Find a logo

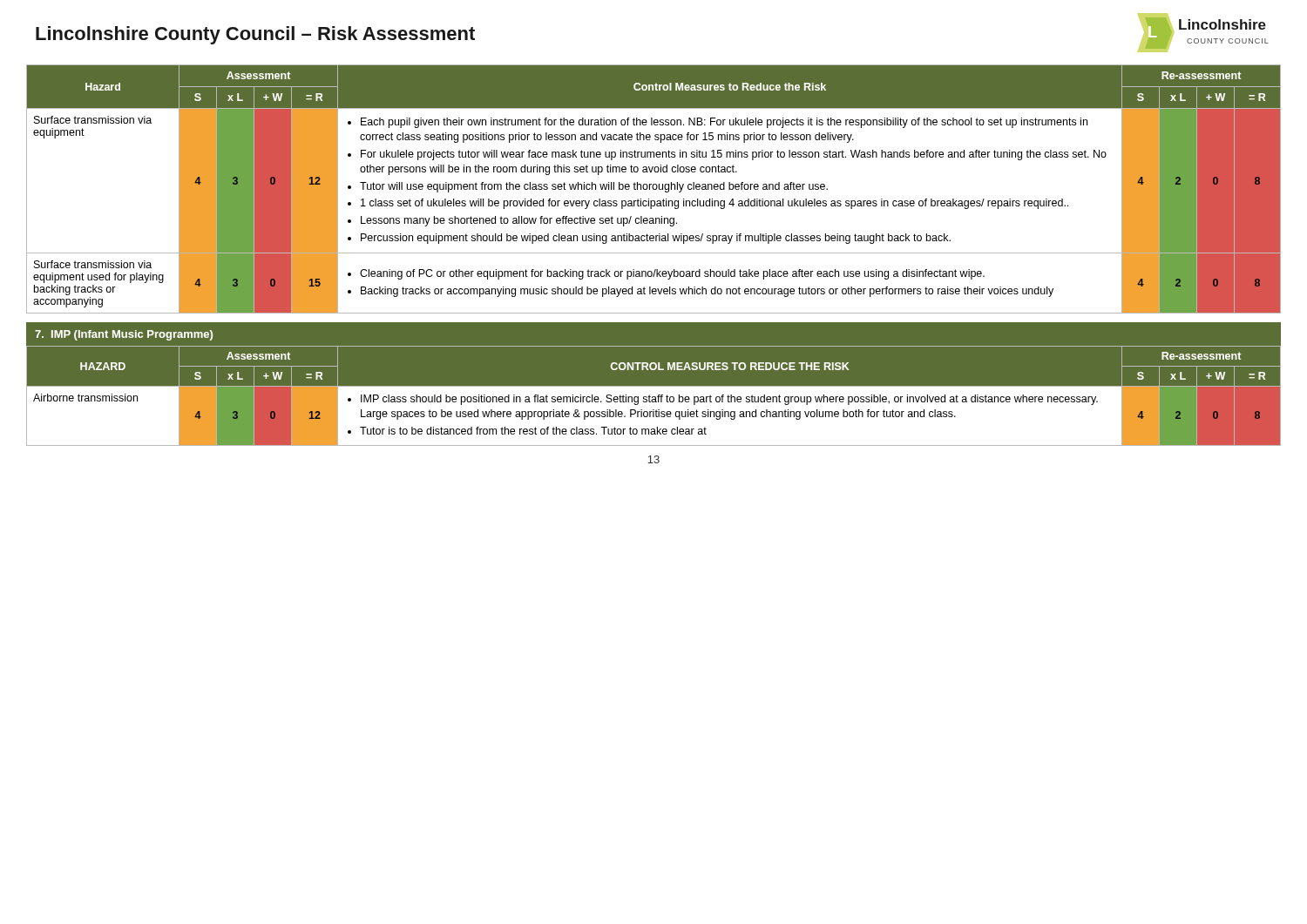point(1202,34)
